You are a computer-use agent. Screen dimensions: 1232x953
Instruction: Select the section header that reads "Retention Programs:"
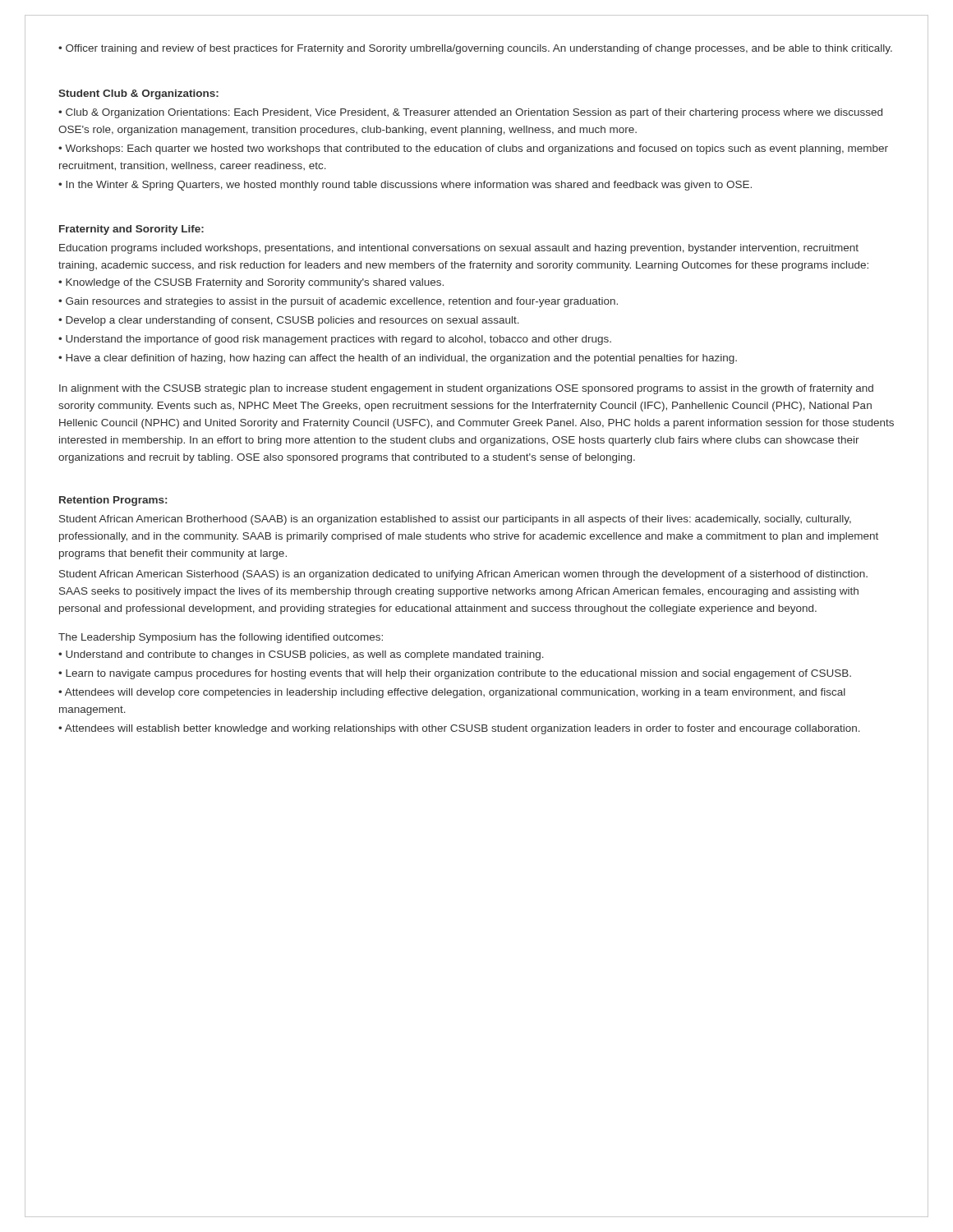[113, 500]
